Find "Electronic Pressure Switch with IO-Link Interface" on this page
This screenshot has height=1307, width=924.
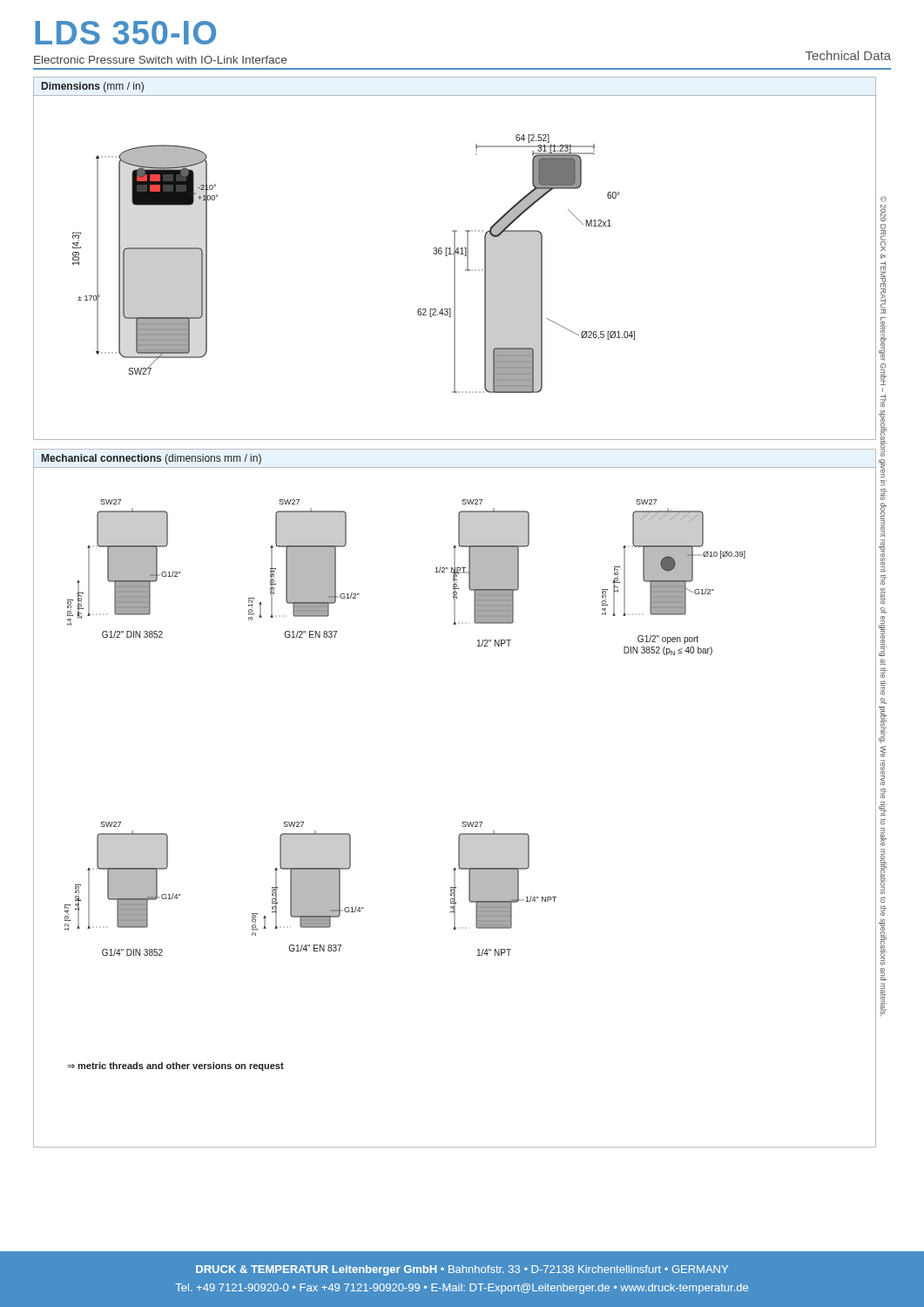(x=160, y=59)
